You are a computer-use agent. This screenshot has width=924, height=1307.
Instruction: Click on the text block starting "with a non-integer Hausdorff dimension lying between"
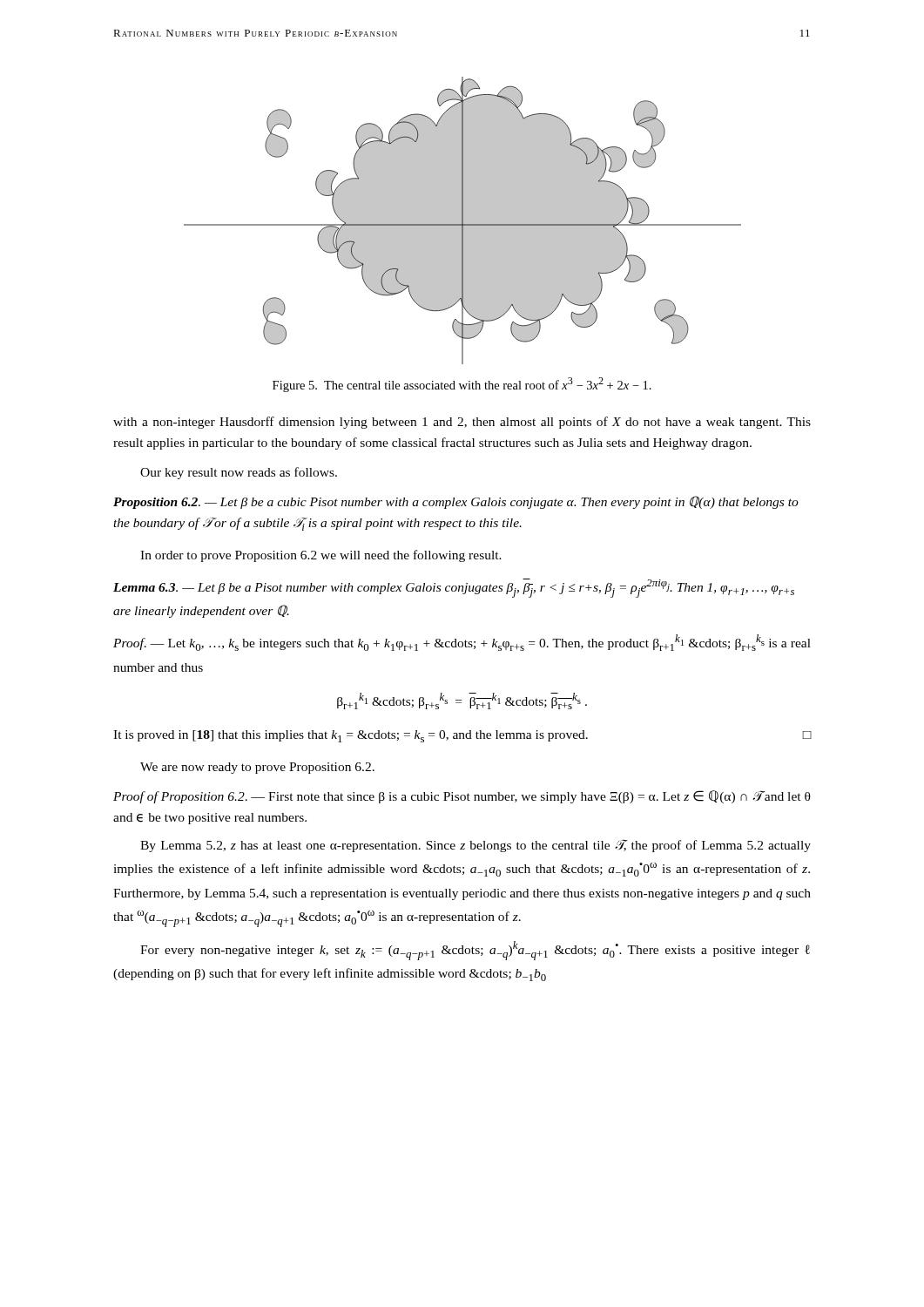pyautogui.click(x=462, y=432)
